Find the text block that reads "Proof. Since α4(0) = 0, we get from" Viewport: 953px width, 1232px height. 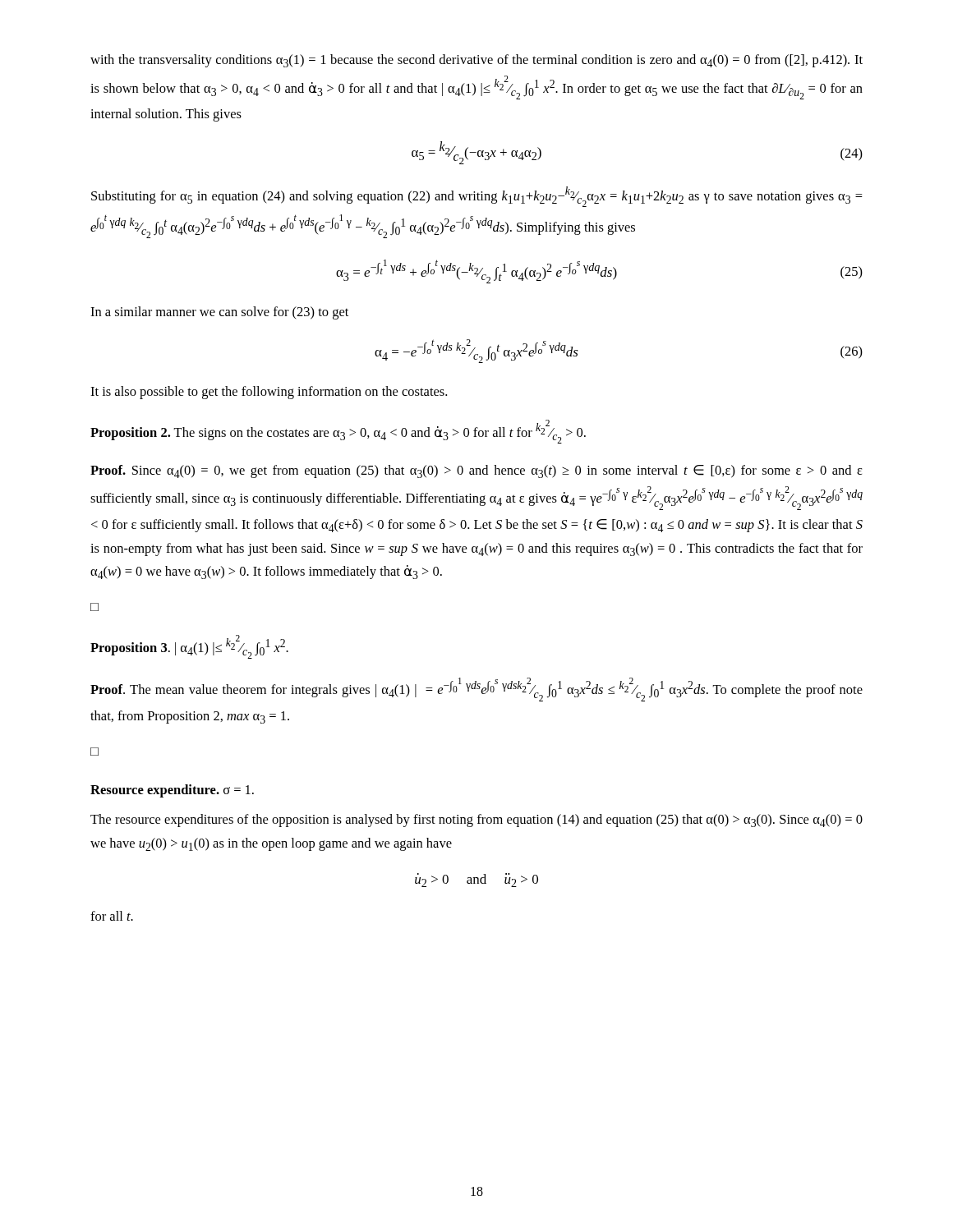pos(476,522)
